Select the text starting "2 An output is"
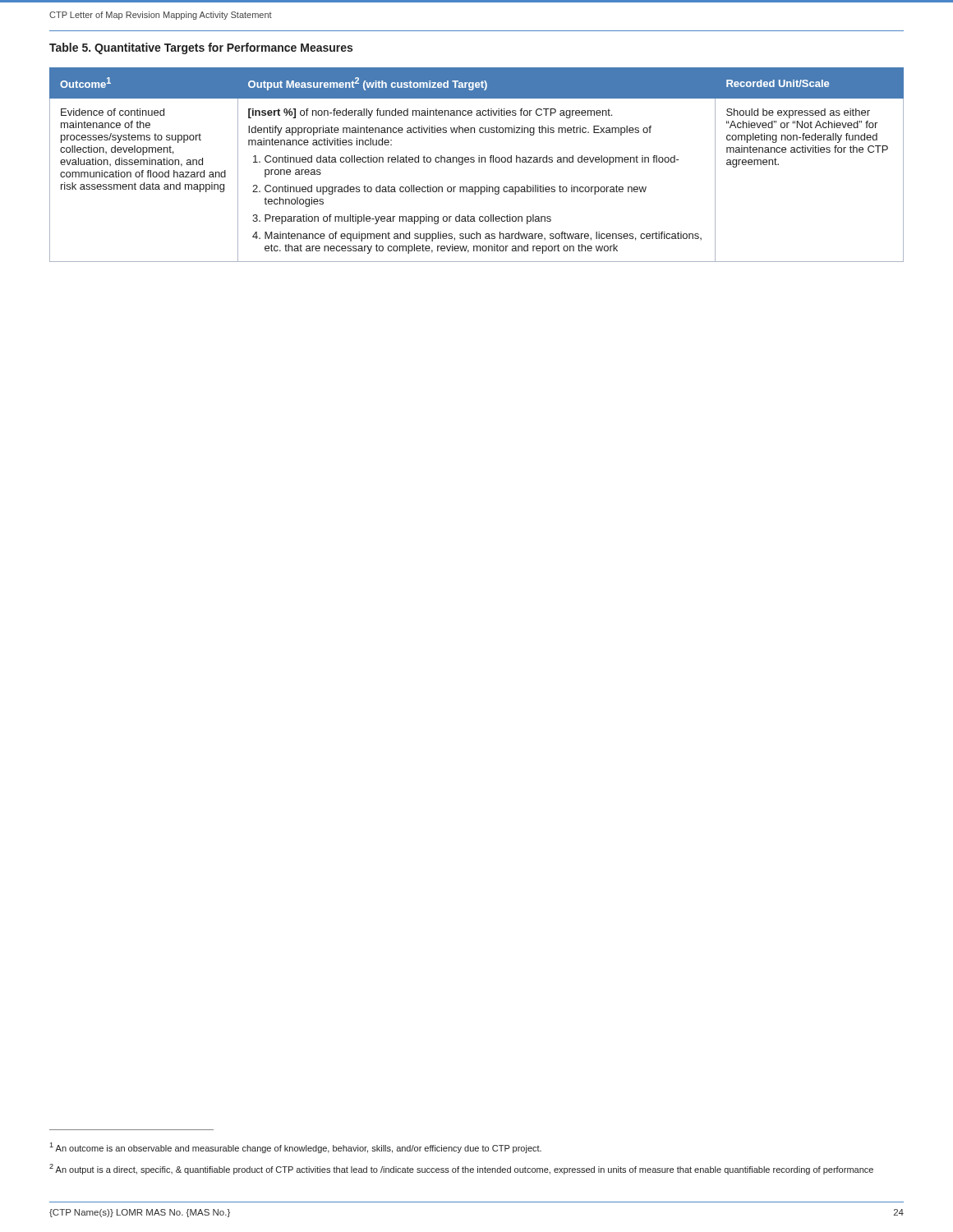The height and width of the screenshot is (1232, 953). click(476, 1169)
